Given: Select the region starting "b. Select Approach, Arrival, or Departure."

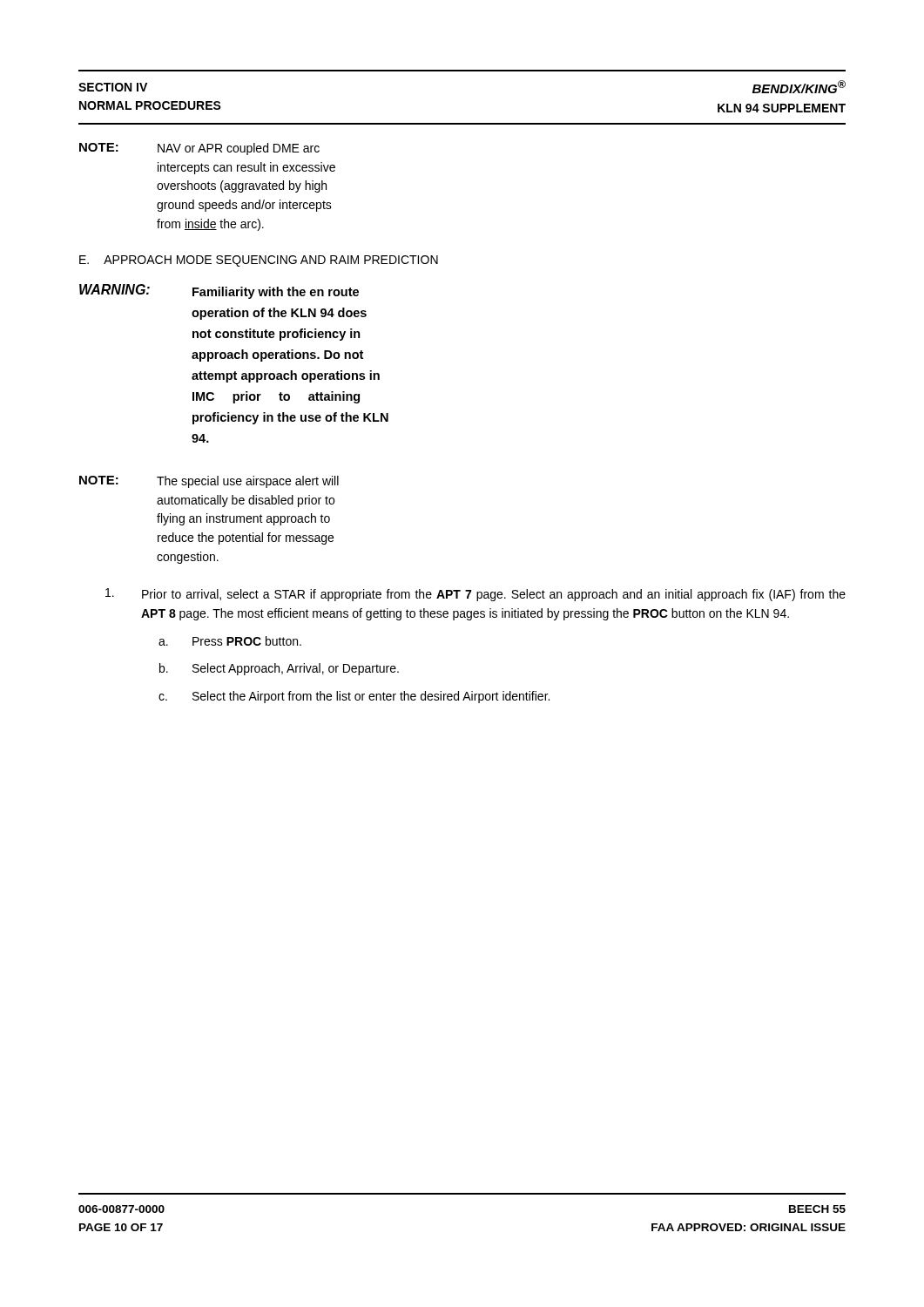Looking at the screenshot, I should click(279, 669).
